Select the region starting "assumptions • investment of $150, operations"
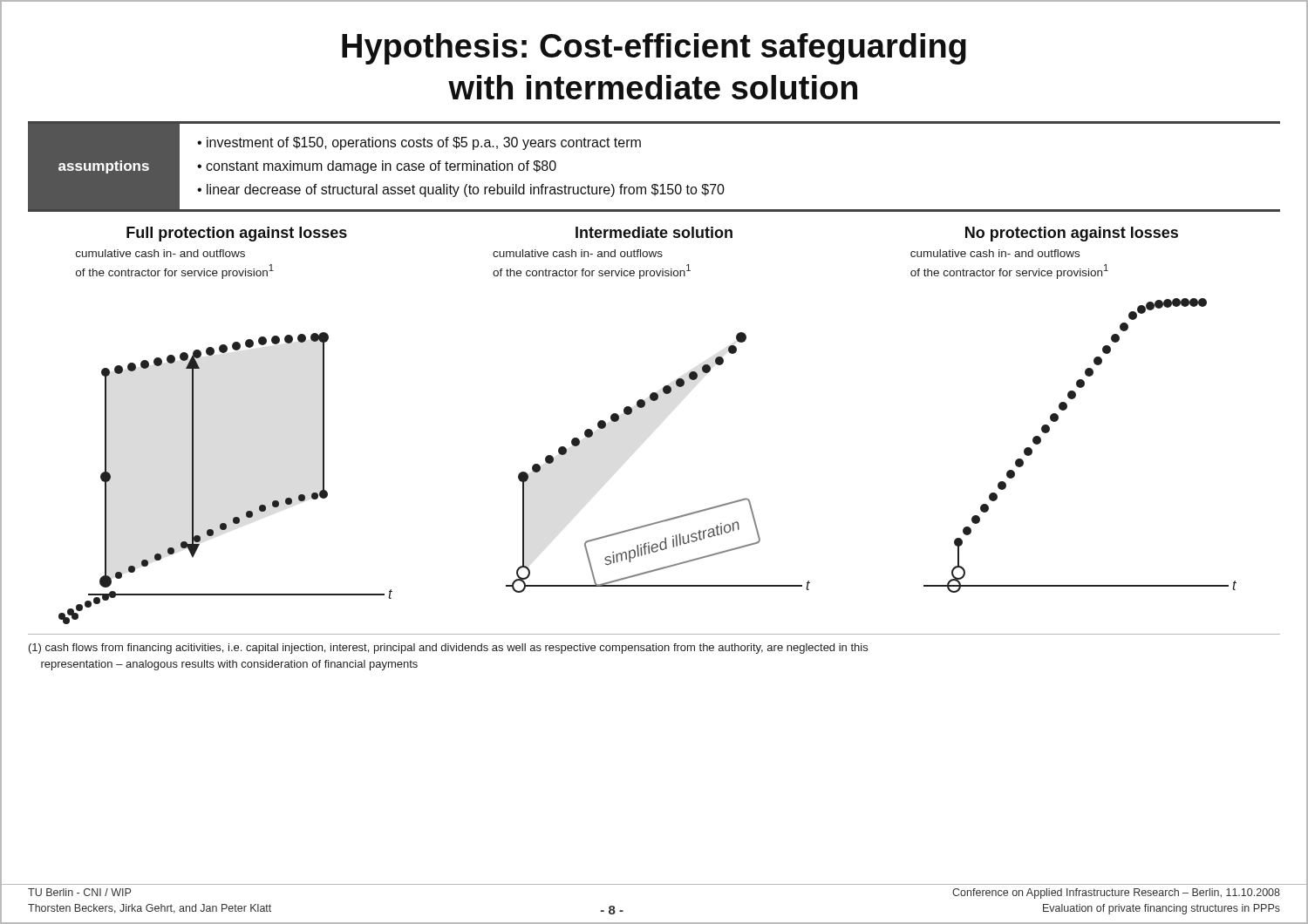 click(x=385, y=166)
